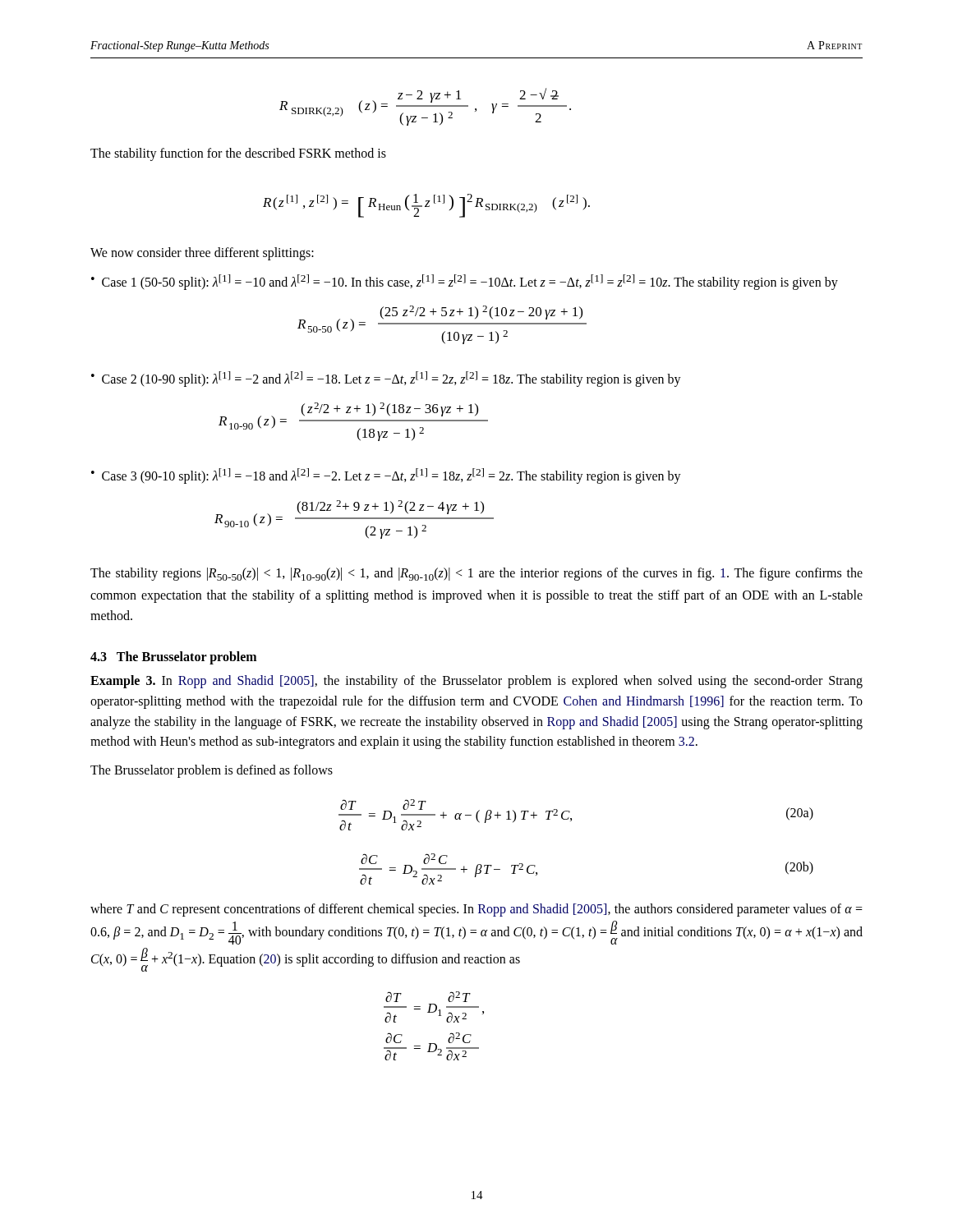Locate the text starting "We now consider three"

click(202, 252)
